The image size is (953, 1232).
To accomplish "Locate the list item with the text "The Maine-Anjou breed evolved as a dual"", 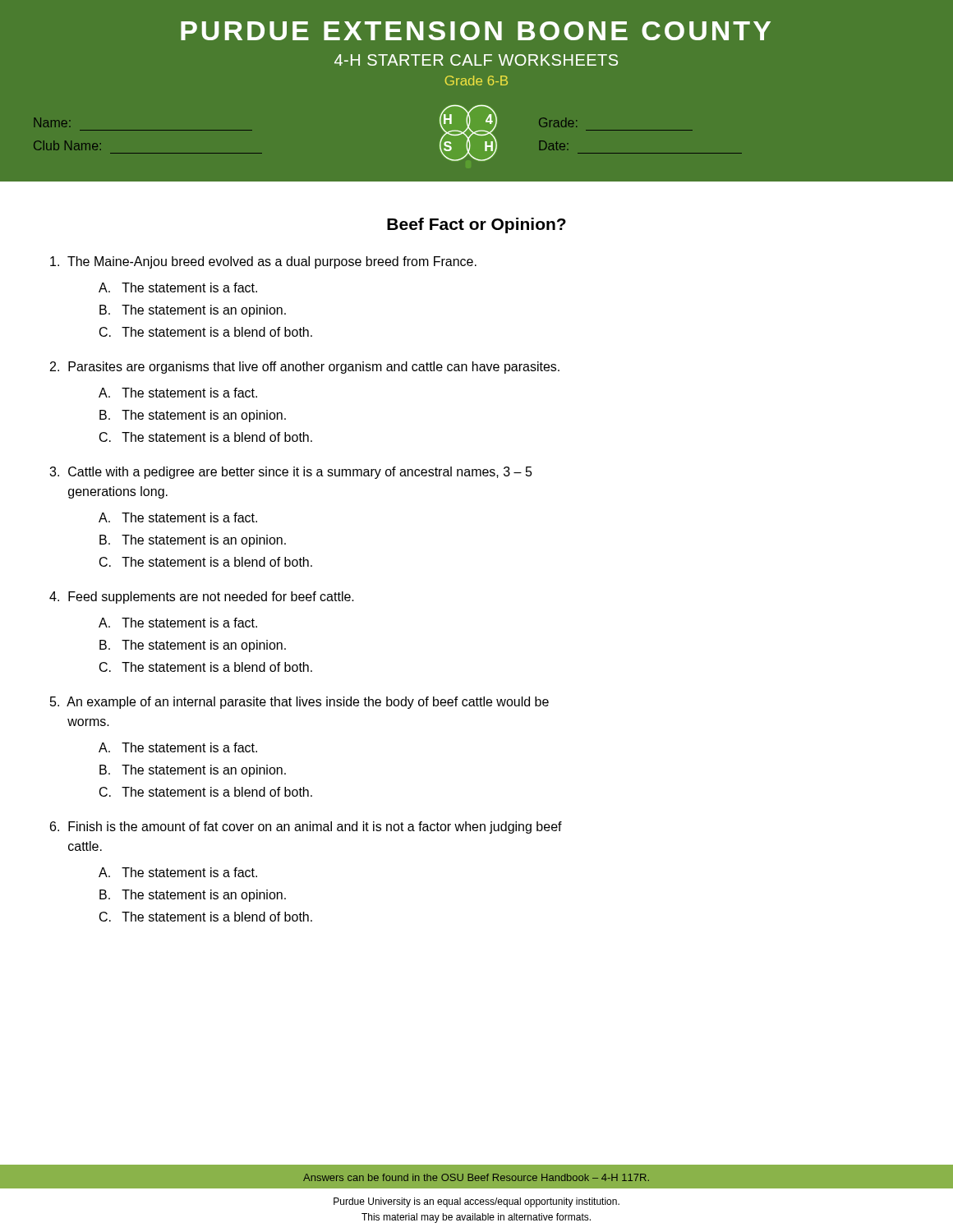I will click(263, 262).
